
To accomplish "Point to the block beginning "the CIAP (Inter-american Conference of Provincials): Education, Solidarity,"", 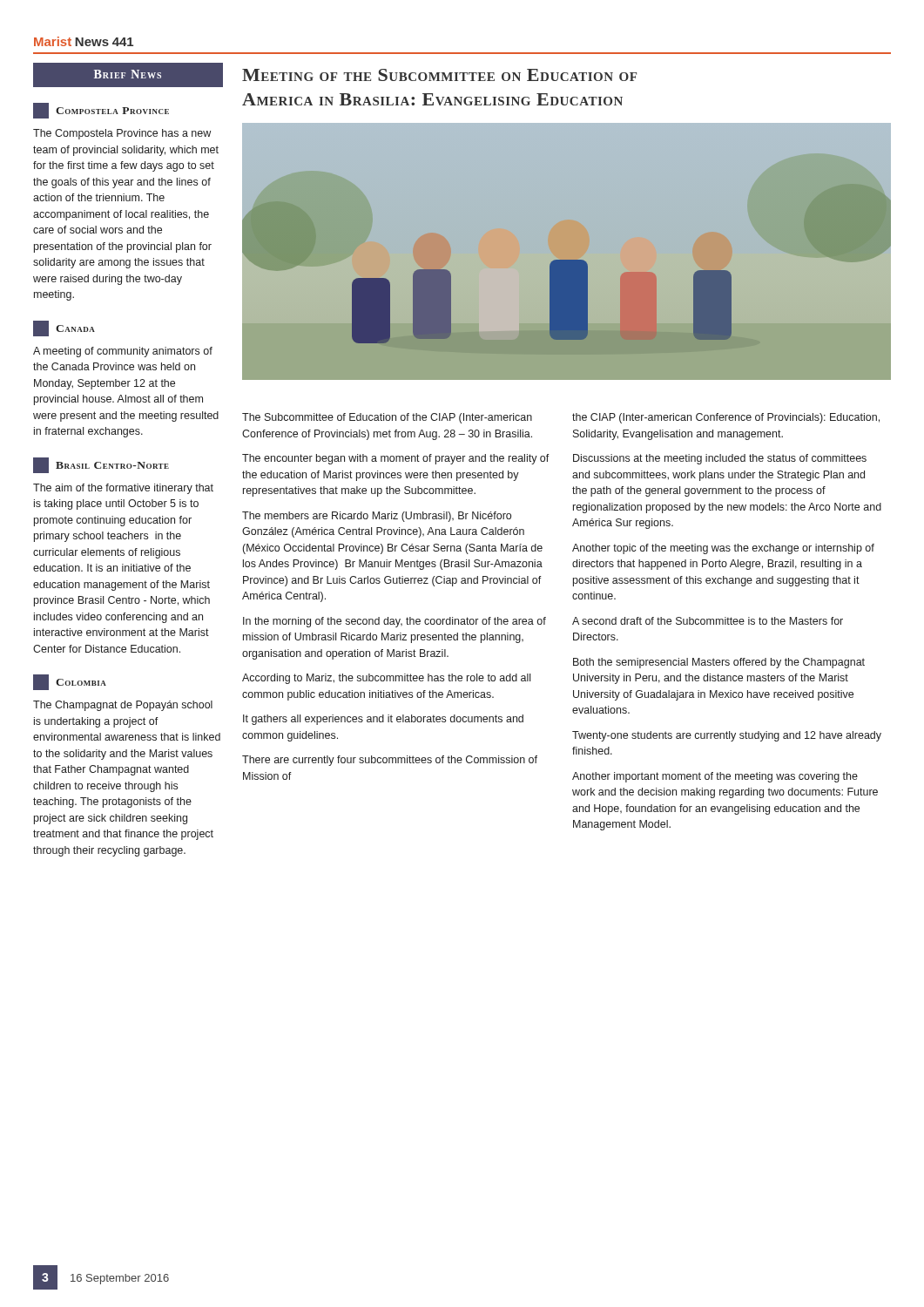I will coord(726,425).
